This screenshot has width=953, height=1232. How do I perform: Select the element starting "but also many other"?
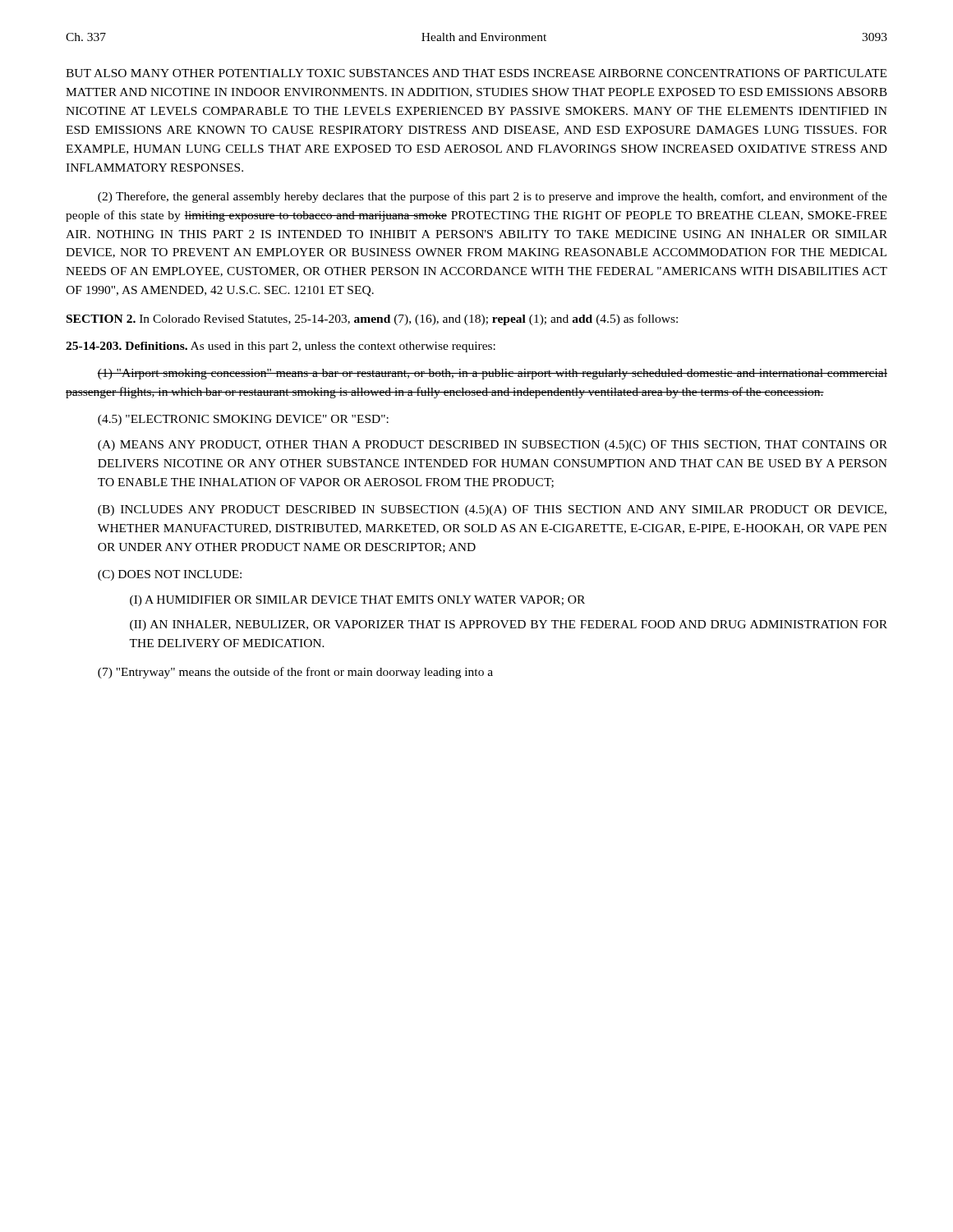(476, 121)
